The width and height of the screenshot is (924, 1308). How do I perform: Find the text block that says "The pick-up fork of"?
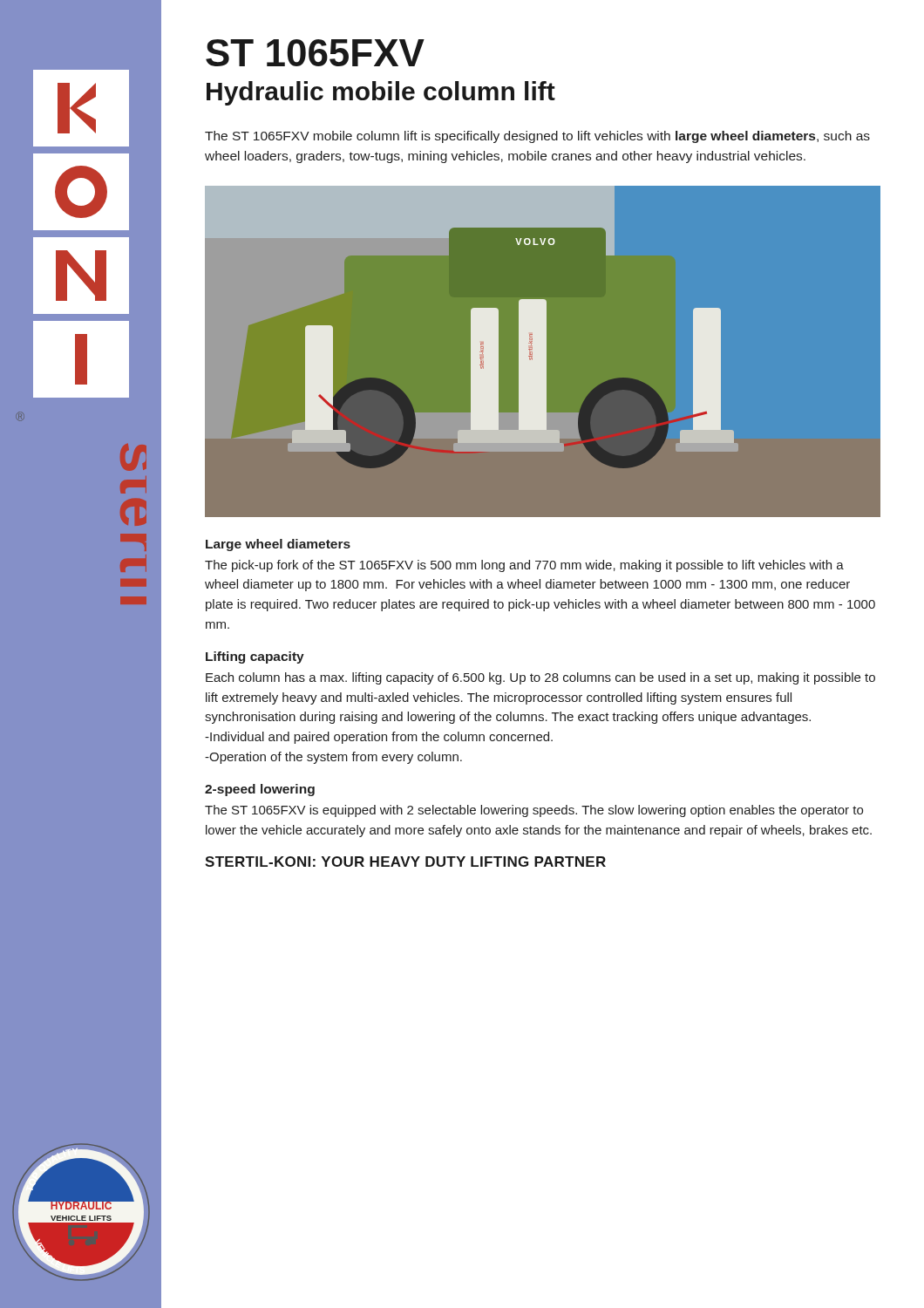pyautogui.click(x=540, y=594)
